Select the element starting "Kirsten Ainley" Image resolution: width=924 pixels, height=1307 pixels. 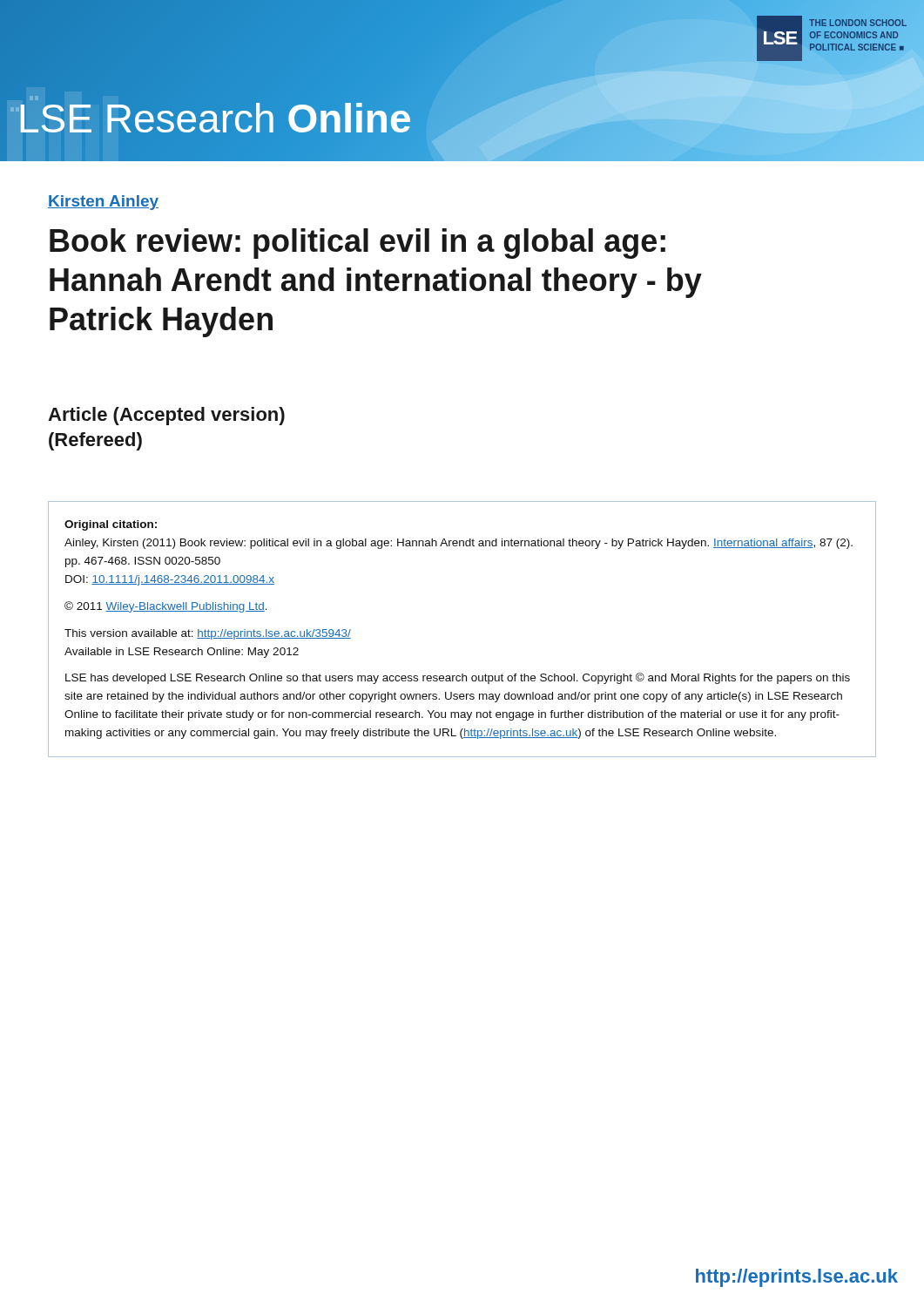coord(103,201)
